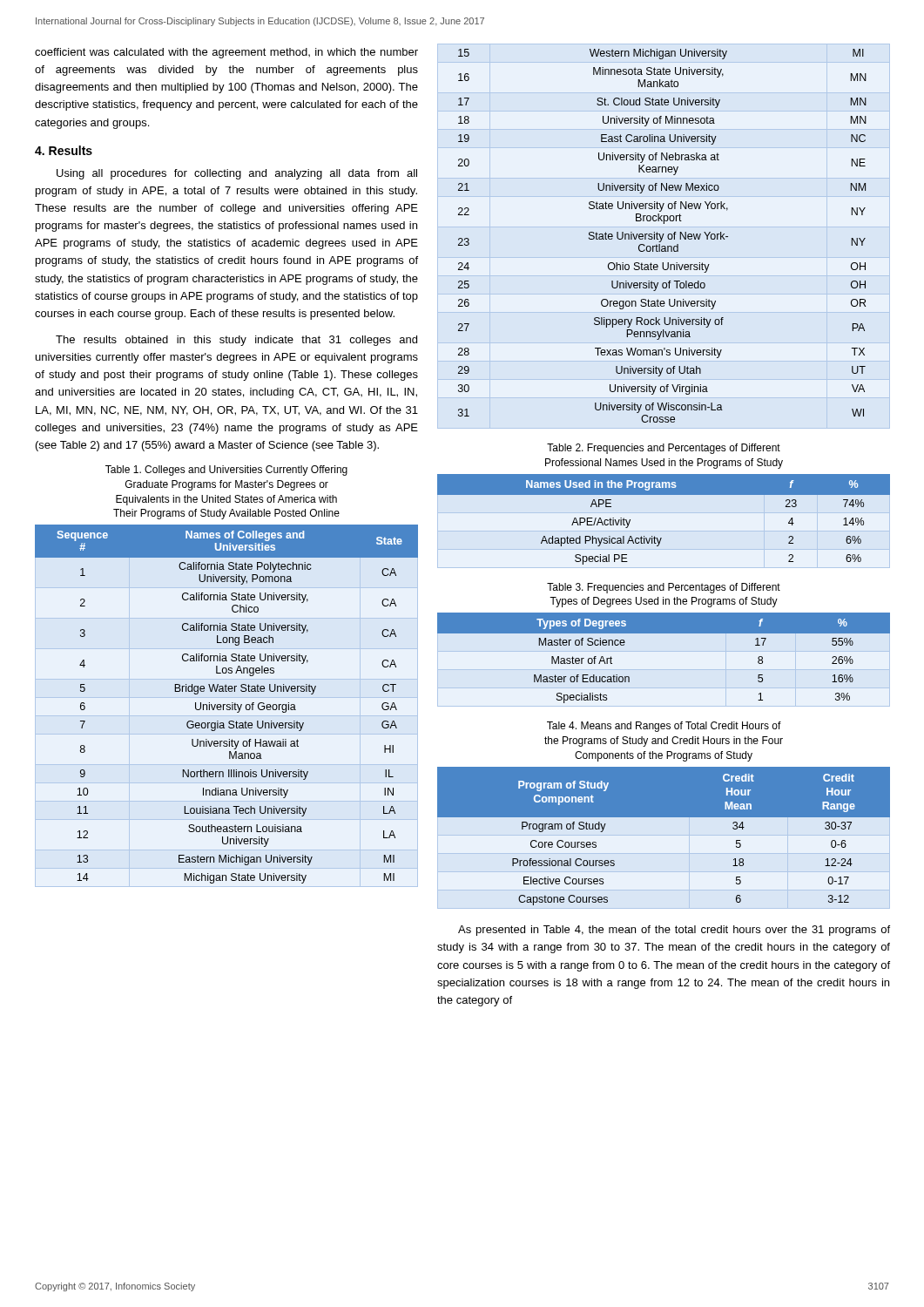
Task: Find the text starting "The results obtained"
Action: [226, 392]
